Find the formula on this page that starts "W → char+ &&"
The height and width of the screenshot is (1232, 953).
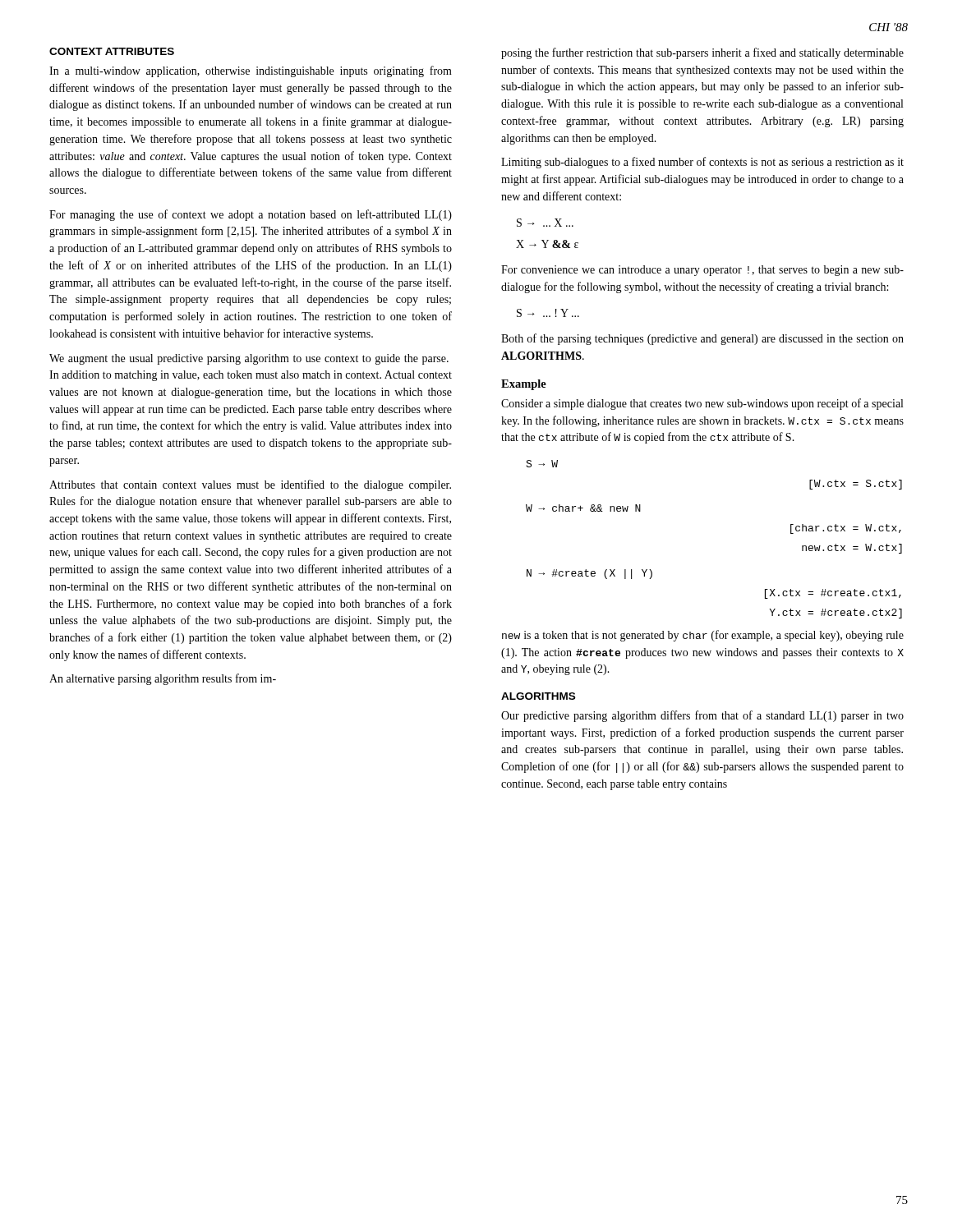click(x=592, y=509)
